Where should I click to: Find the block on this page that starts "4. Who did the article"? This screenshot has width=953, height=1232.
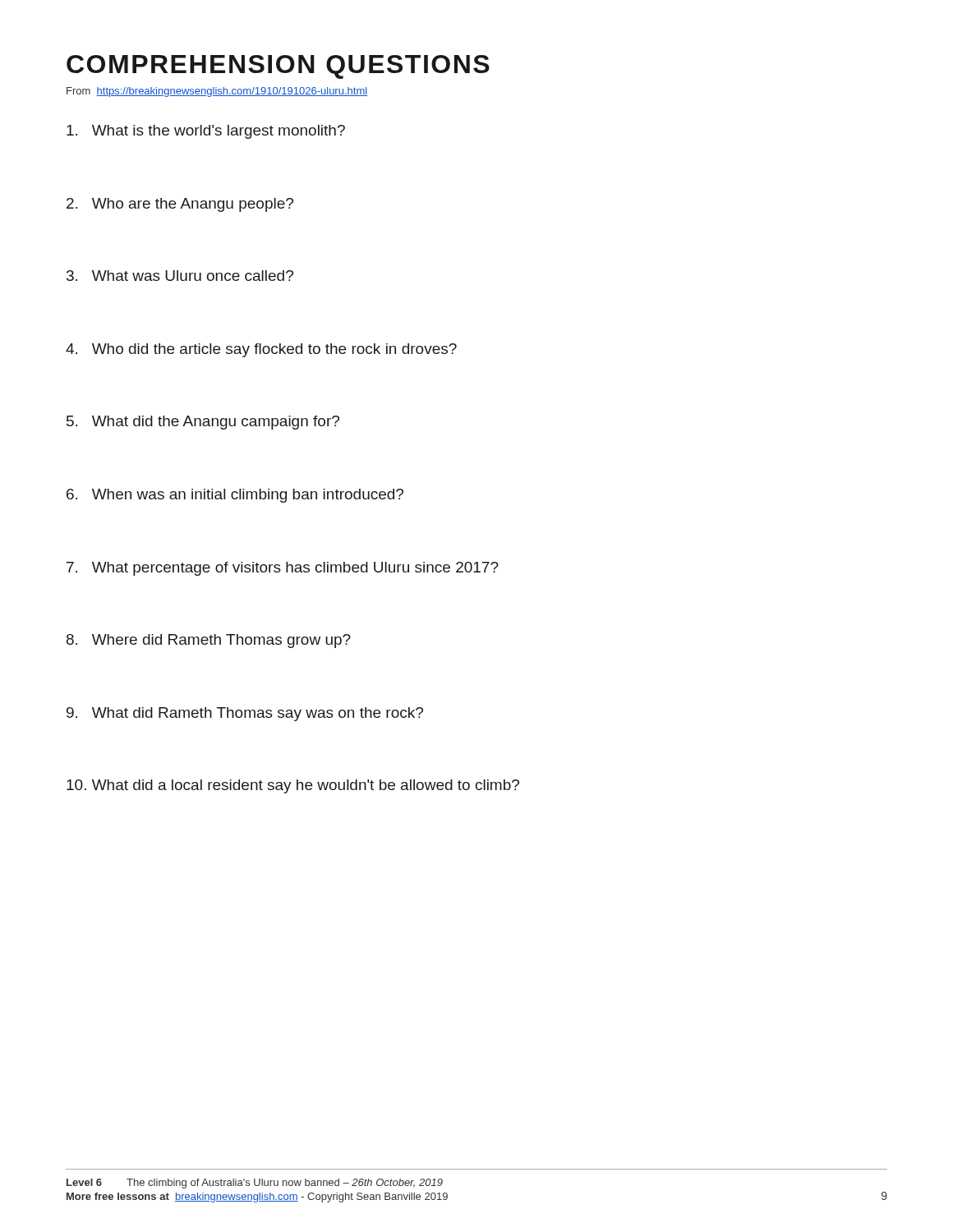point(261,350)
